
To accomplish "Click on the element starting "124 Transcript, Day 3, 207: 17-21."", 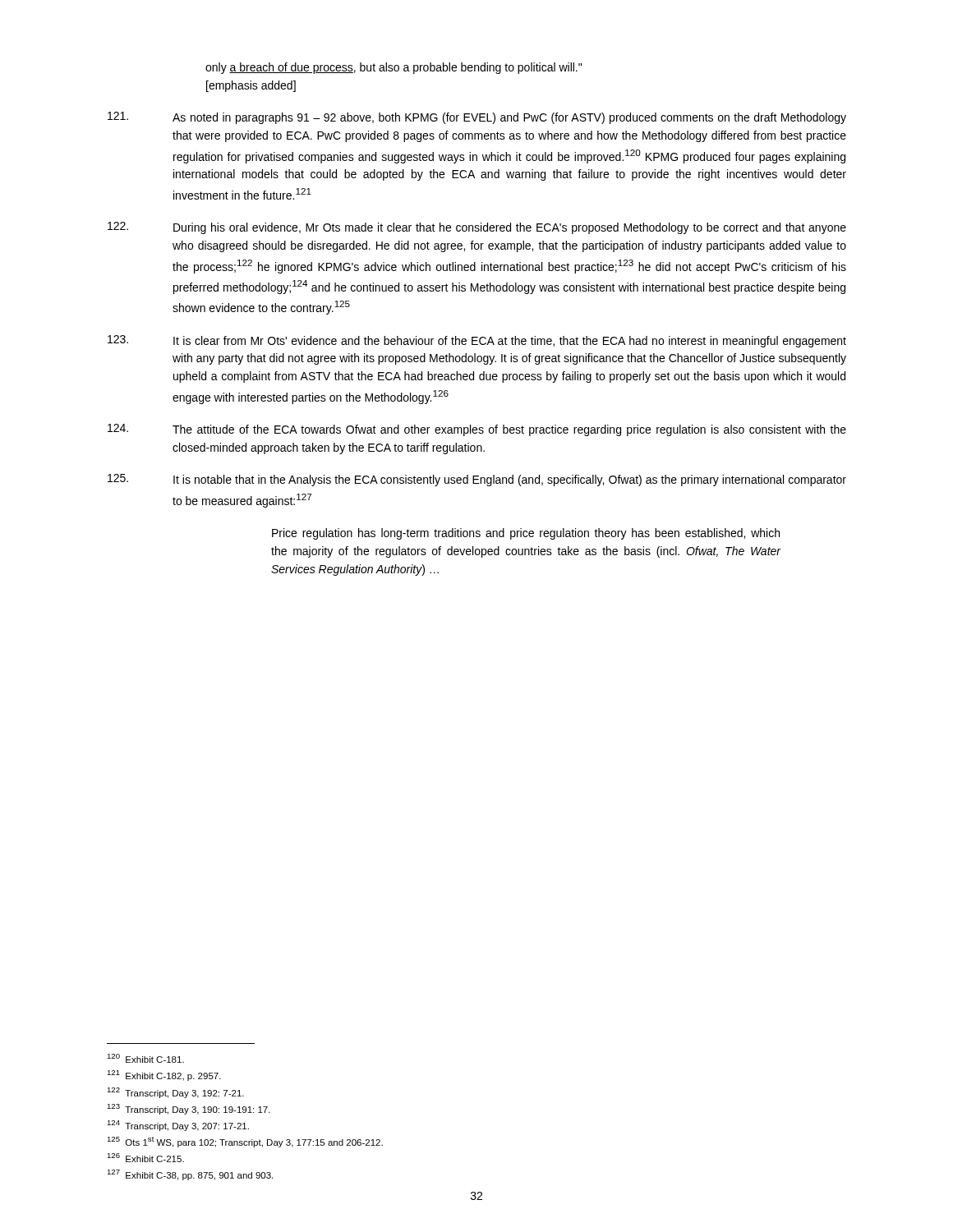I will point(178,1124).
